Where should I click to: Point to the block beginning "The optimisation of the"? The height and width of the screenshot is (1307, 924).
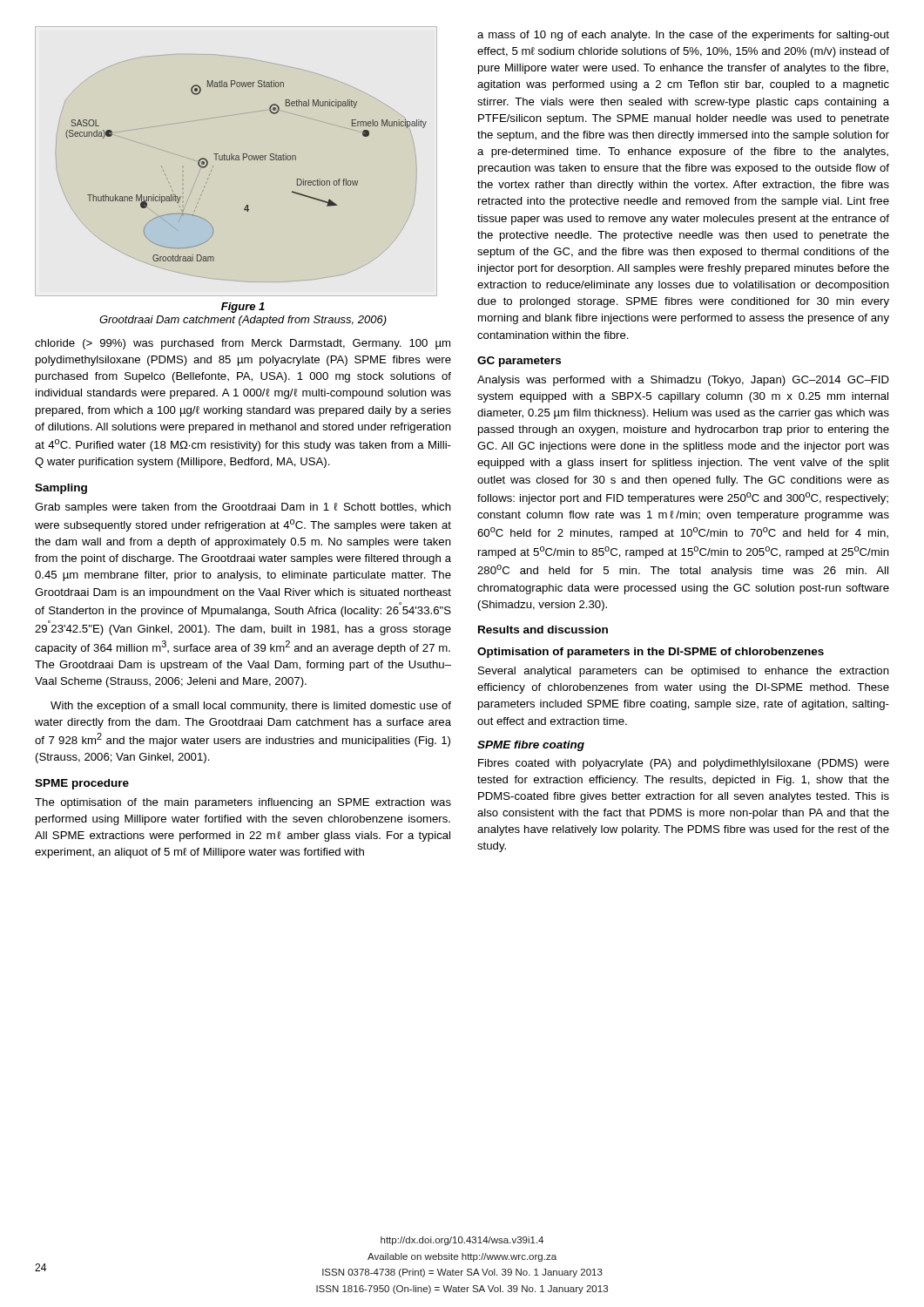tap(243, 827)
